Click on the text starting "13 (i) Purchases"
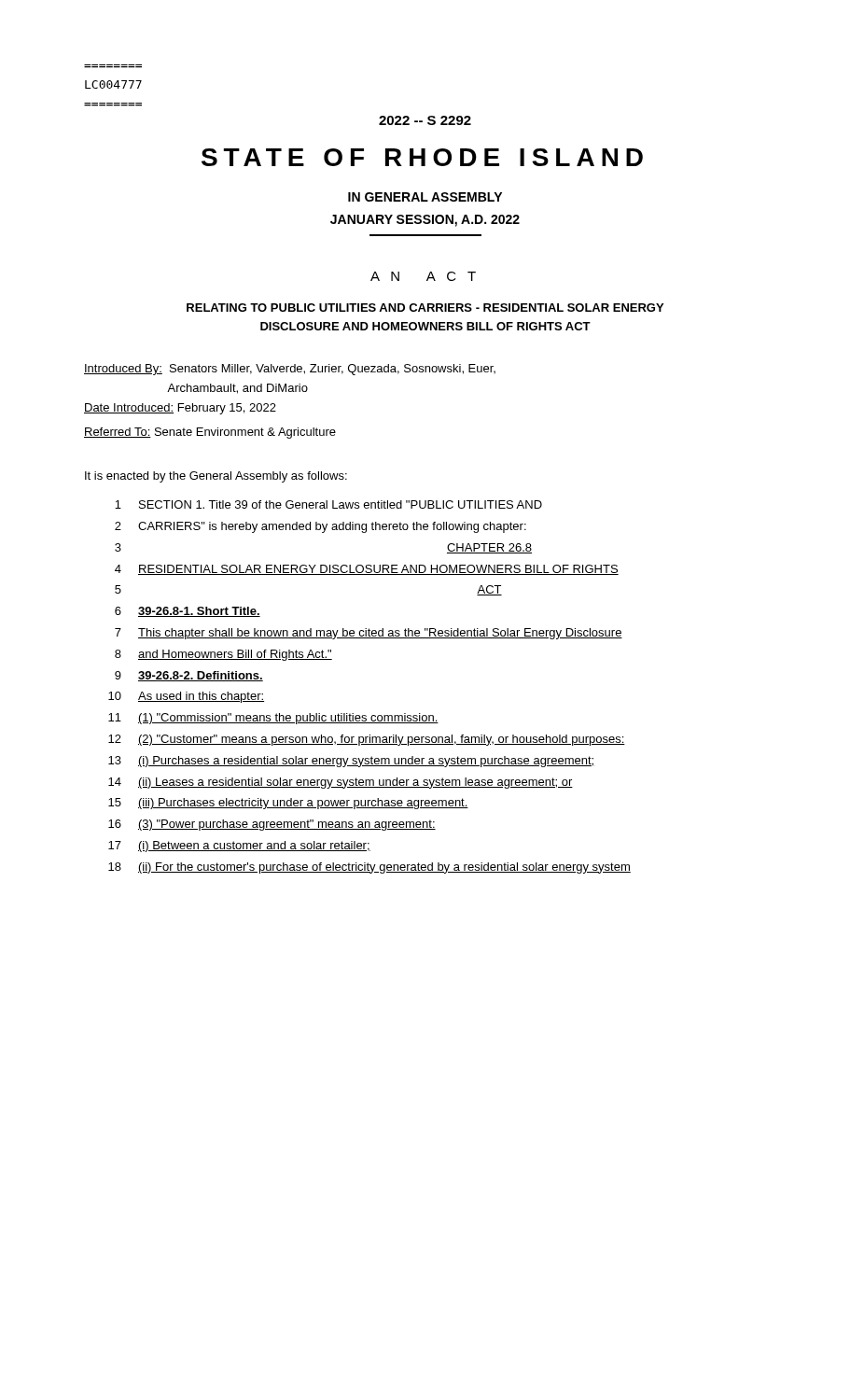This screenshot has width=850, height=1400. pos(425,761)
